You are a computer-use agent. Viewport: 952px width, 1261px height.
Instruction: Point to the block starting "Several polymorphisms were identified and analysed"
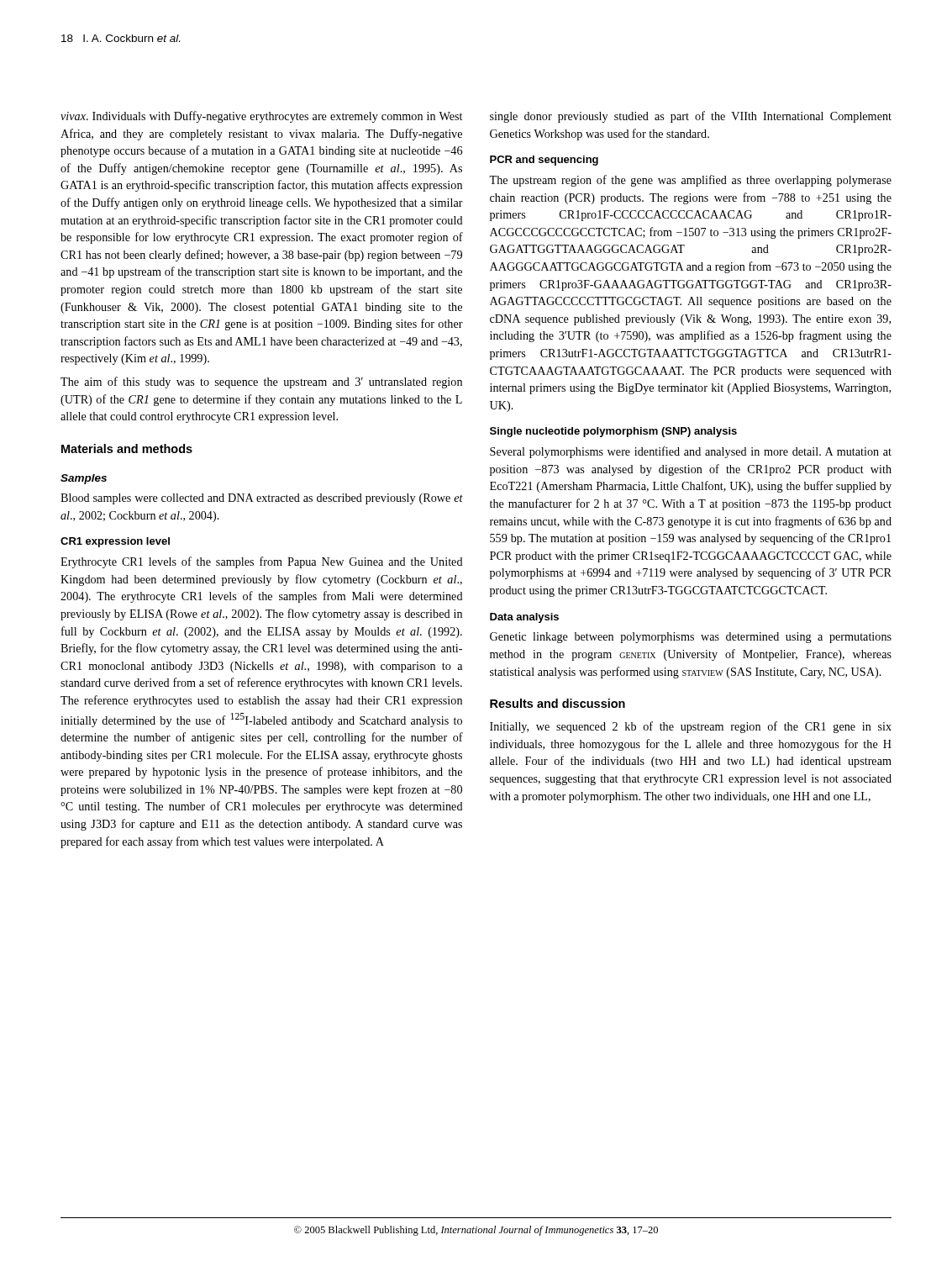pyautogui.click(x=690, y=521)
